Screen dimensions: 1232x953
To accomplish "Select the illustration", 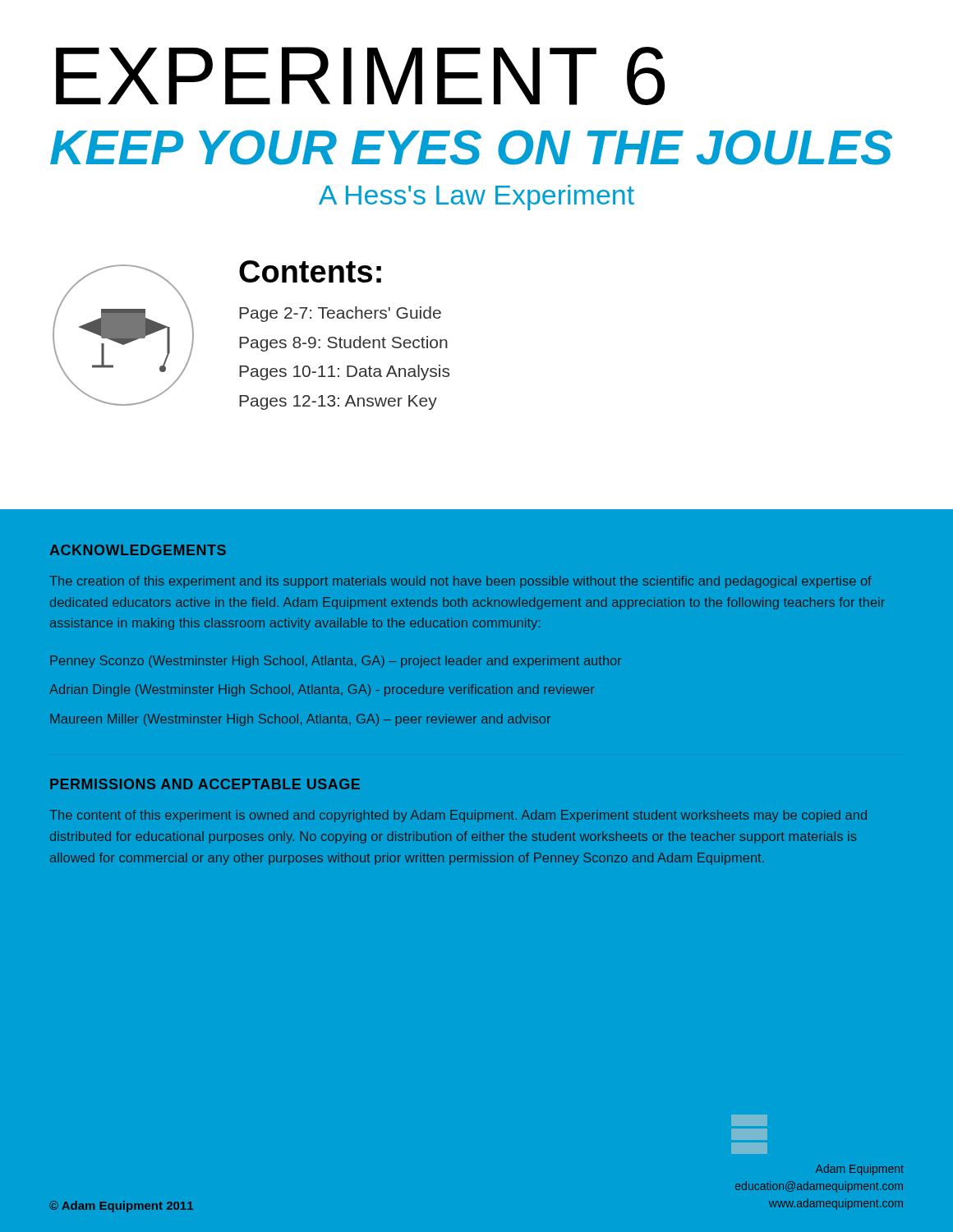I will point(123,335).
